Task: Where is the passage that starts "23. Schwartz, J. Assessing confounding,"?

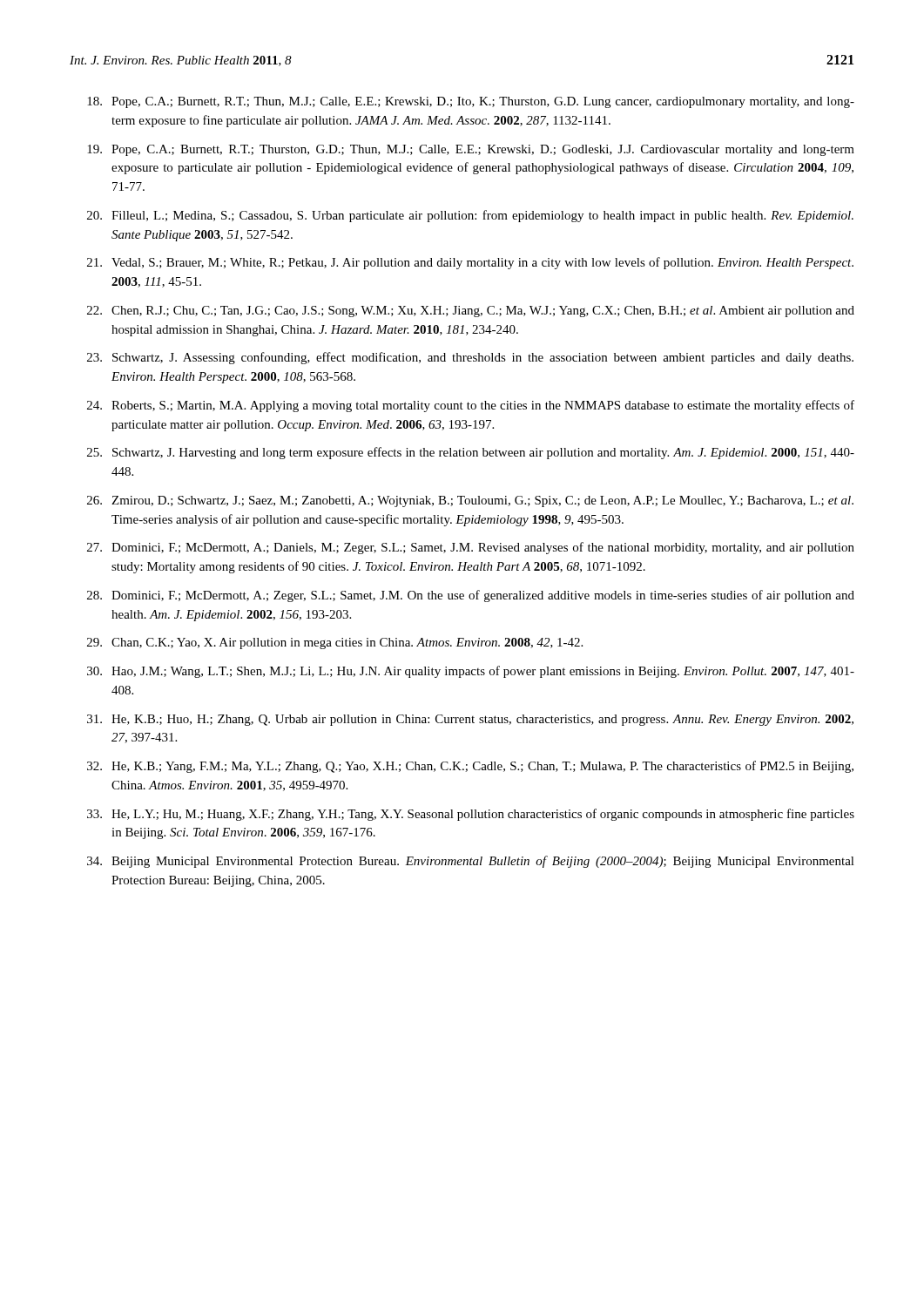Action: click(x=462, y=368)
